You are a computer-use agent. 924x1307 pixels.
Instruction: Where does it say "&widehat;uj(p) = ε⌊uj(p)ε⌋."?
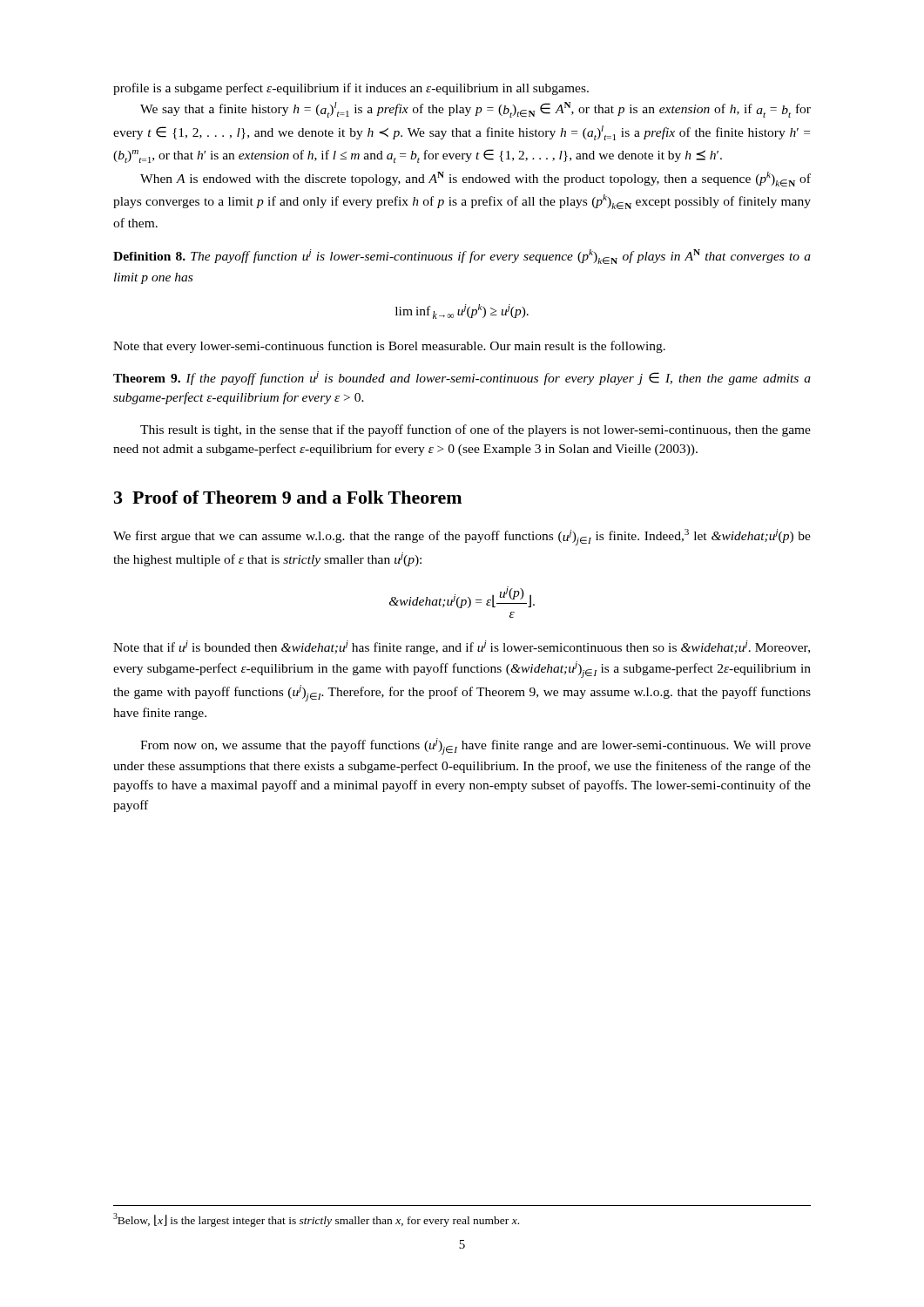pos(462,602)
